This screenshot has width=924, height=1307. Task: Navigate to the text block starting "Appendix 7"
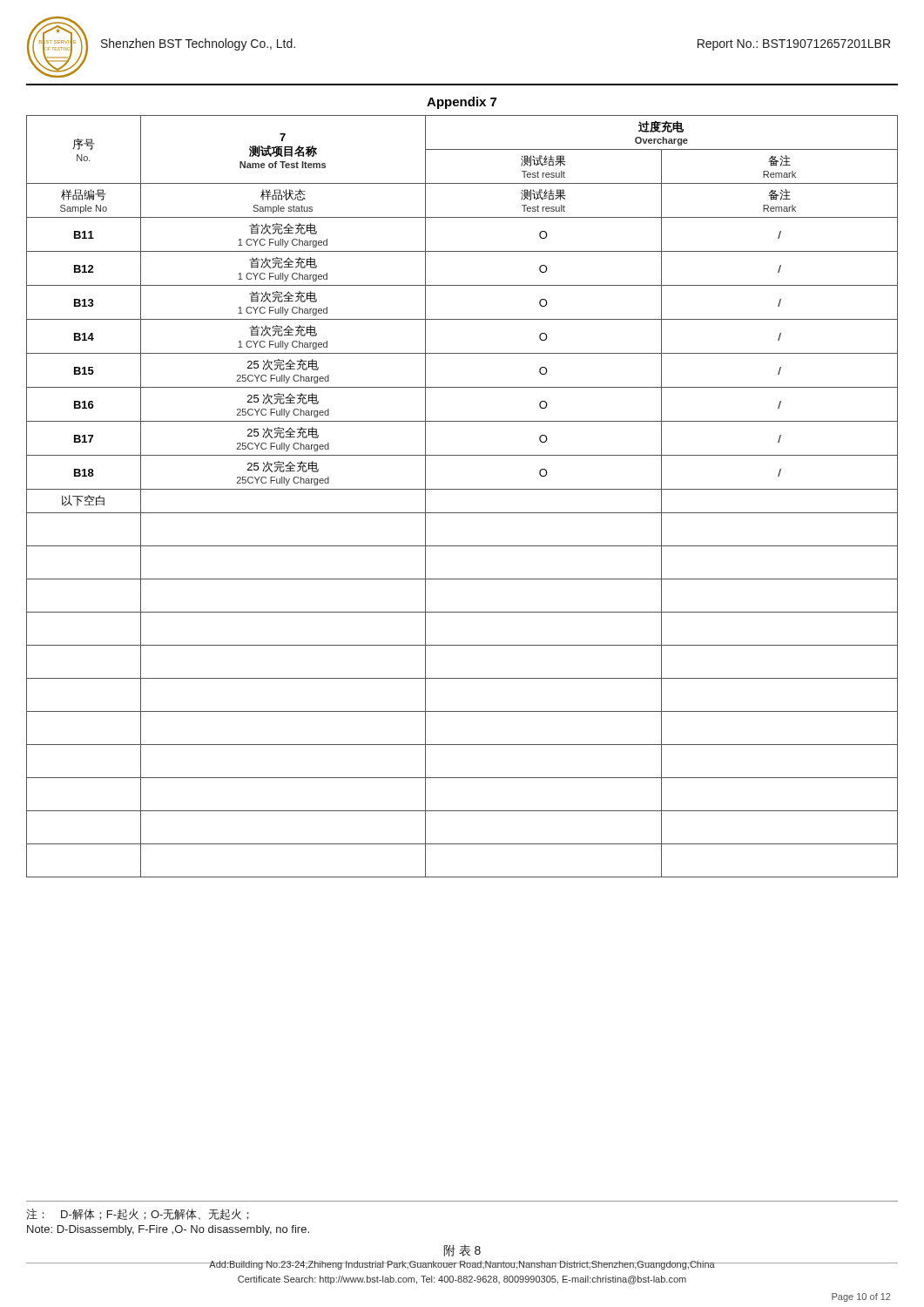[462, 101]
